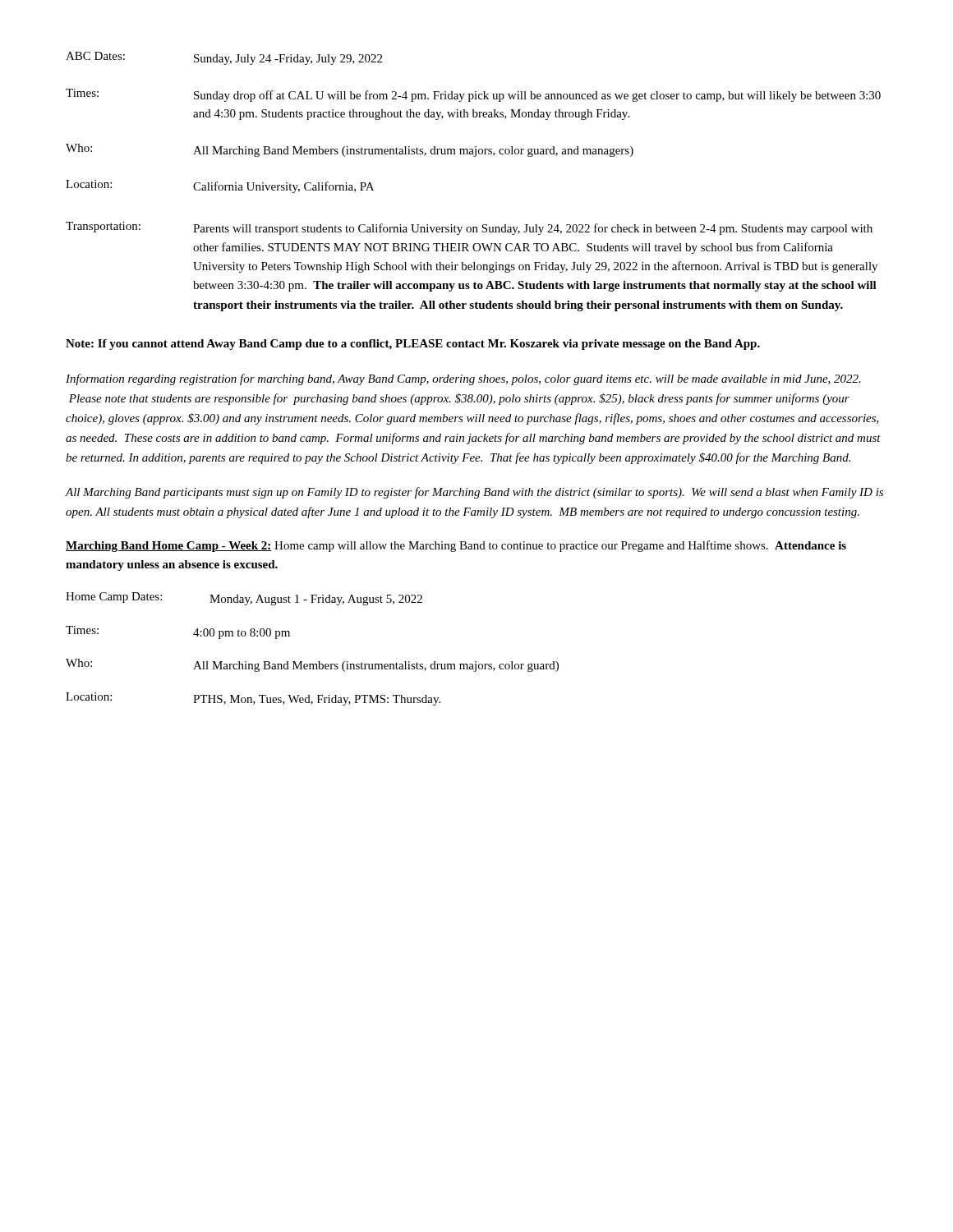The width and height of the screenshot is (953, 1232).
Task: Locate the region starting "All Marching Band participants must sign"
Action: point(475,502)
